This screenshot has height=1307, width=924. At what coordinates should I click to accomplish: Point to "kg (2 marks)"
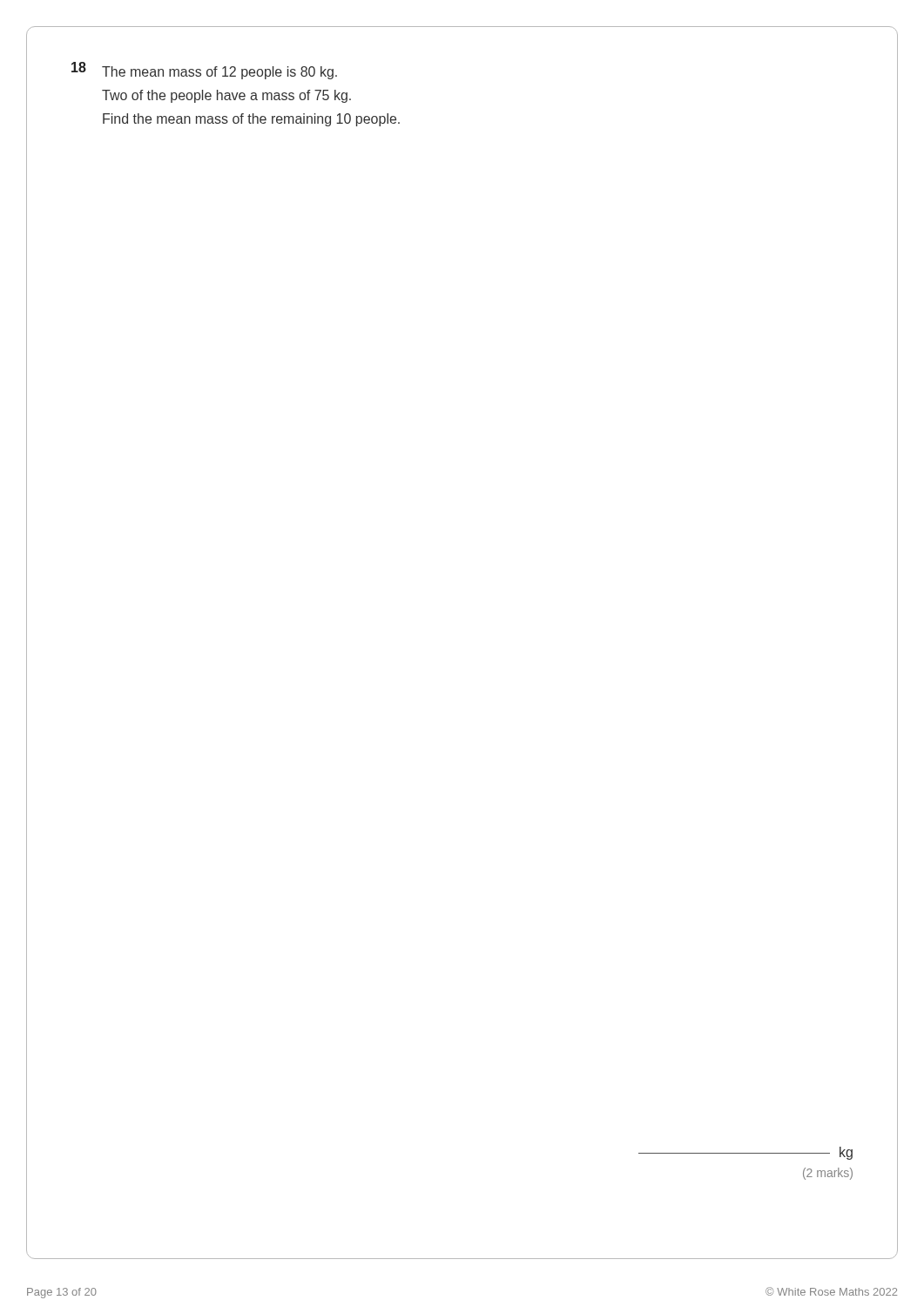tap(746, 1162)
